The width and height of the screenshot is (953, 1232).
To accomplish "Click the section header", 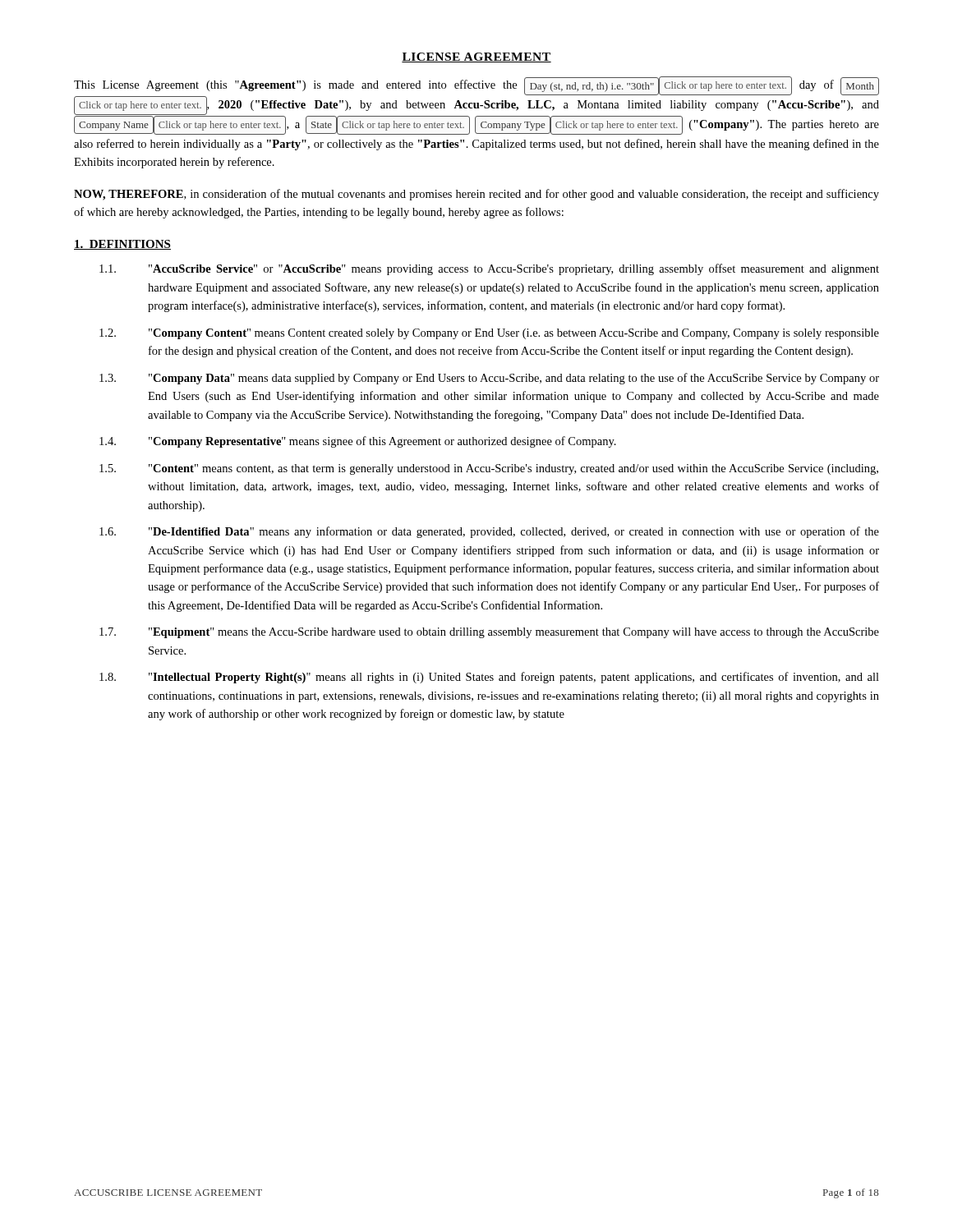I will (122, 244).
